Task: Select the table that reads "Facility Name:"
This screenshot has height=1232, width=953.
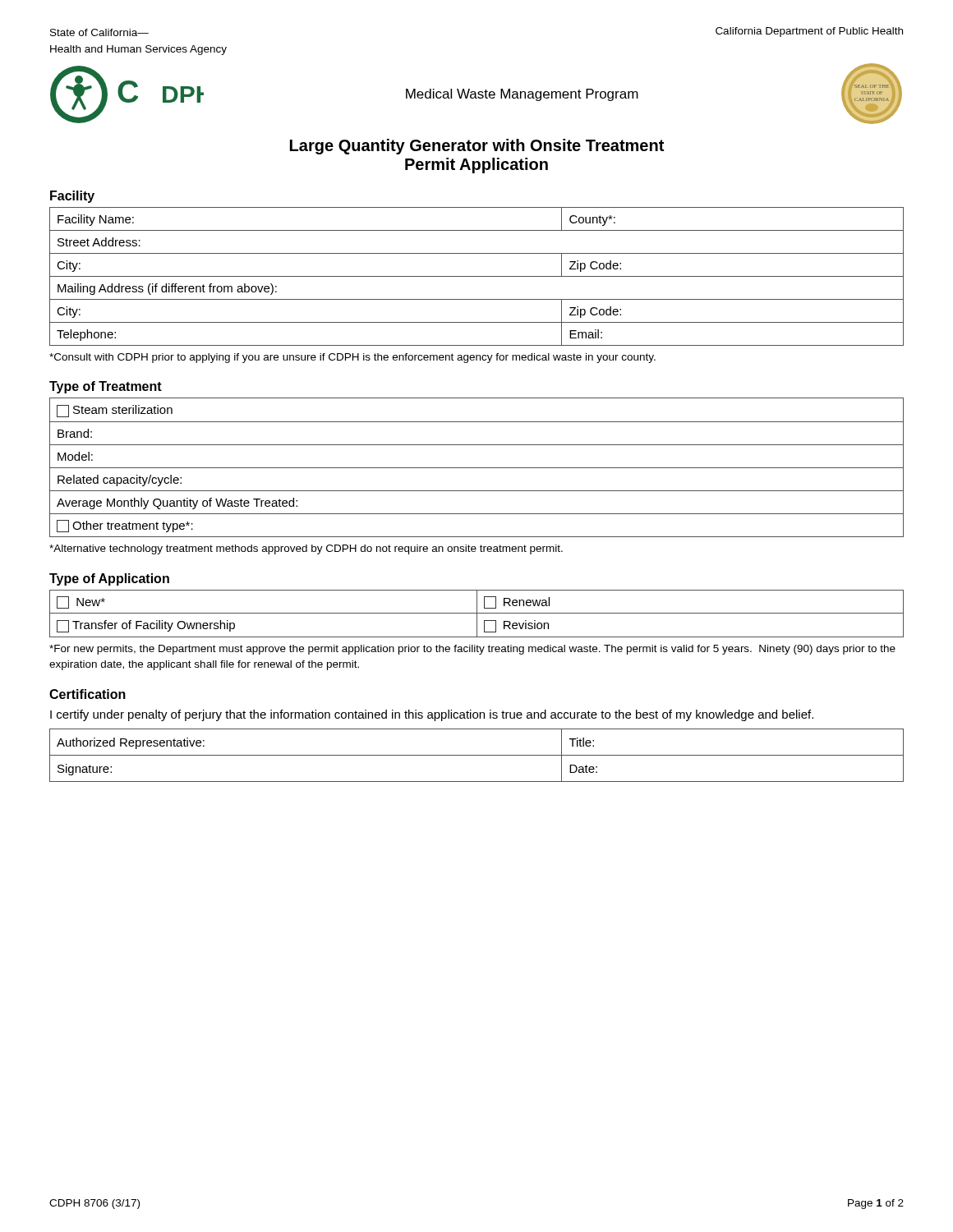Action: pyautogui.click(x=476, y=276)
